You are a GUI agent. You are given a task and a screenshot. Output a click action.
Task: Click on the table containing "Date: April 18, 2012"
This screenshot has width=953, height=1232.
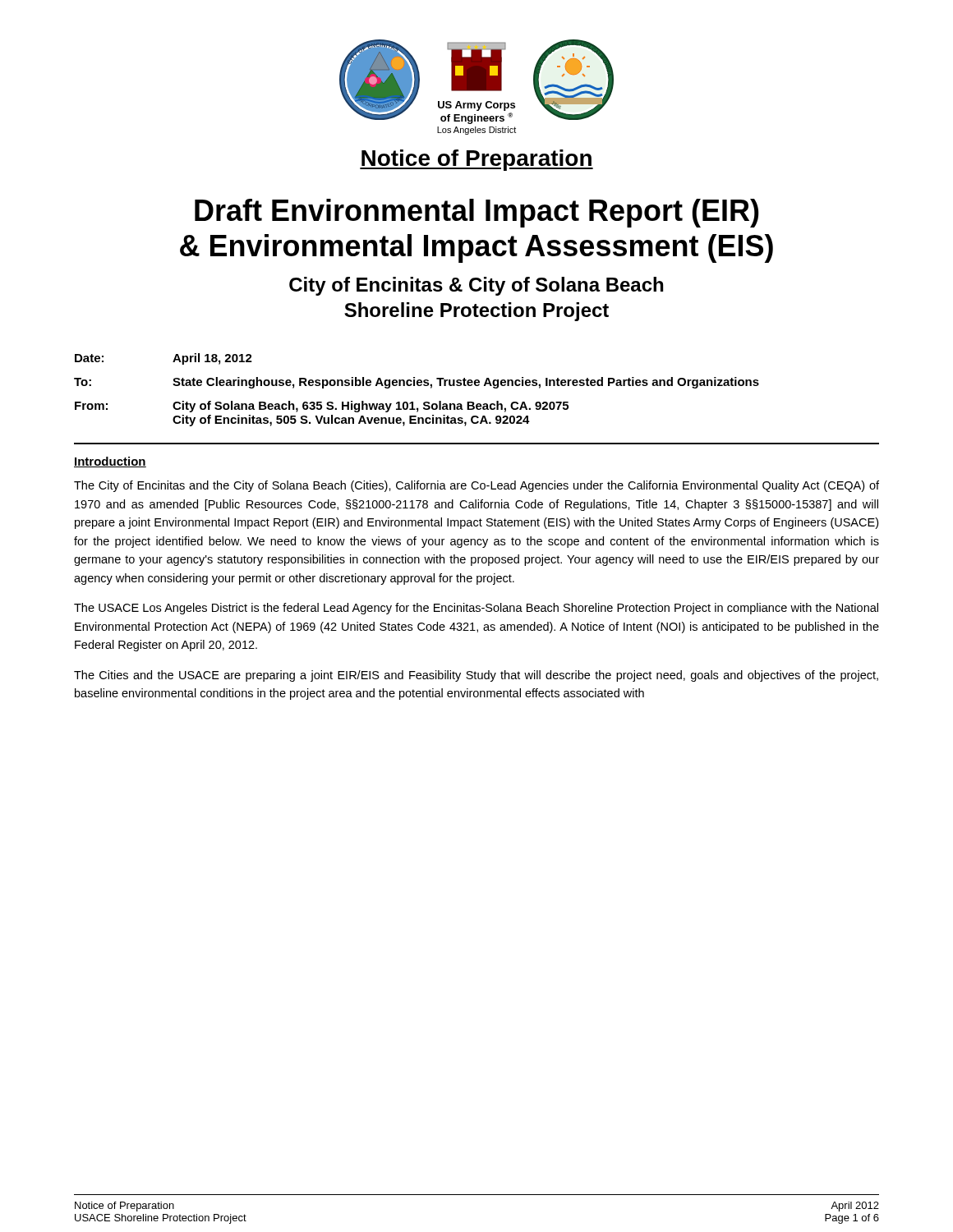coord(476,389)
